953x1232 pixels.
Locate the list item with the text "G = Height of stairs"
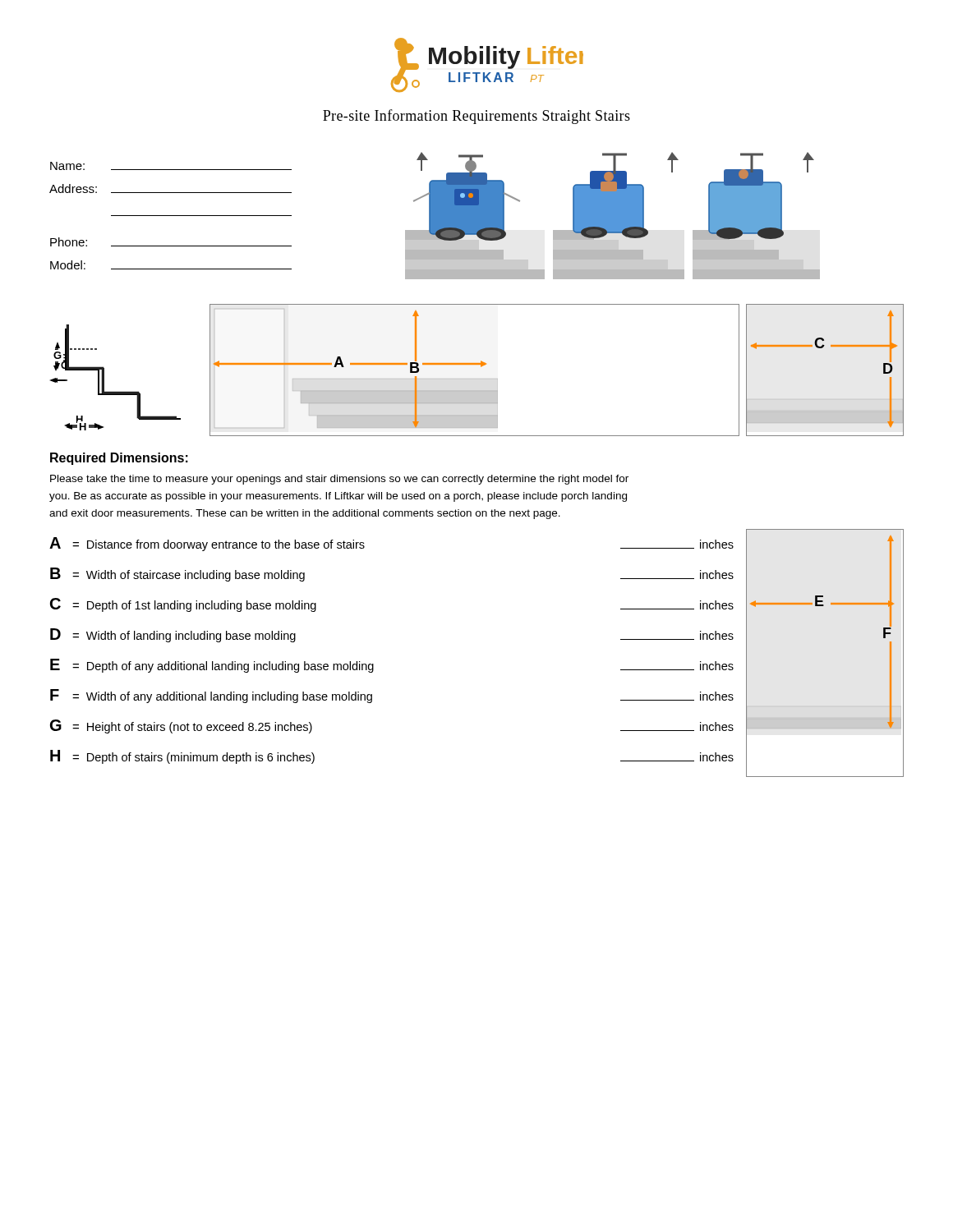click(184, 726)
